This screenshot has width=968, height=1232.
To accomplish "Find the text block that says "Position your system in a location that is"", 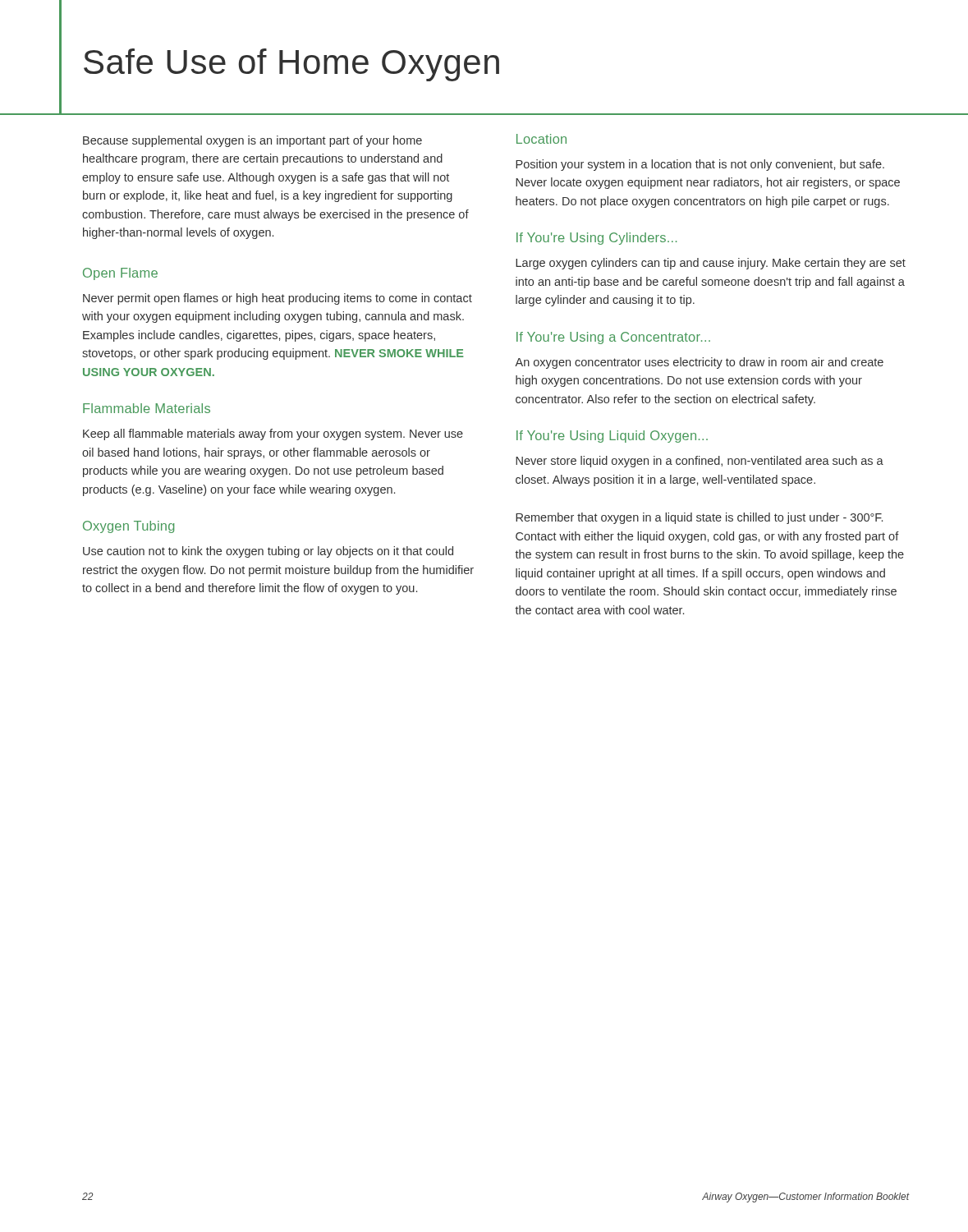I will pyautogui.click(x=708, y=183).
